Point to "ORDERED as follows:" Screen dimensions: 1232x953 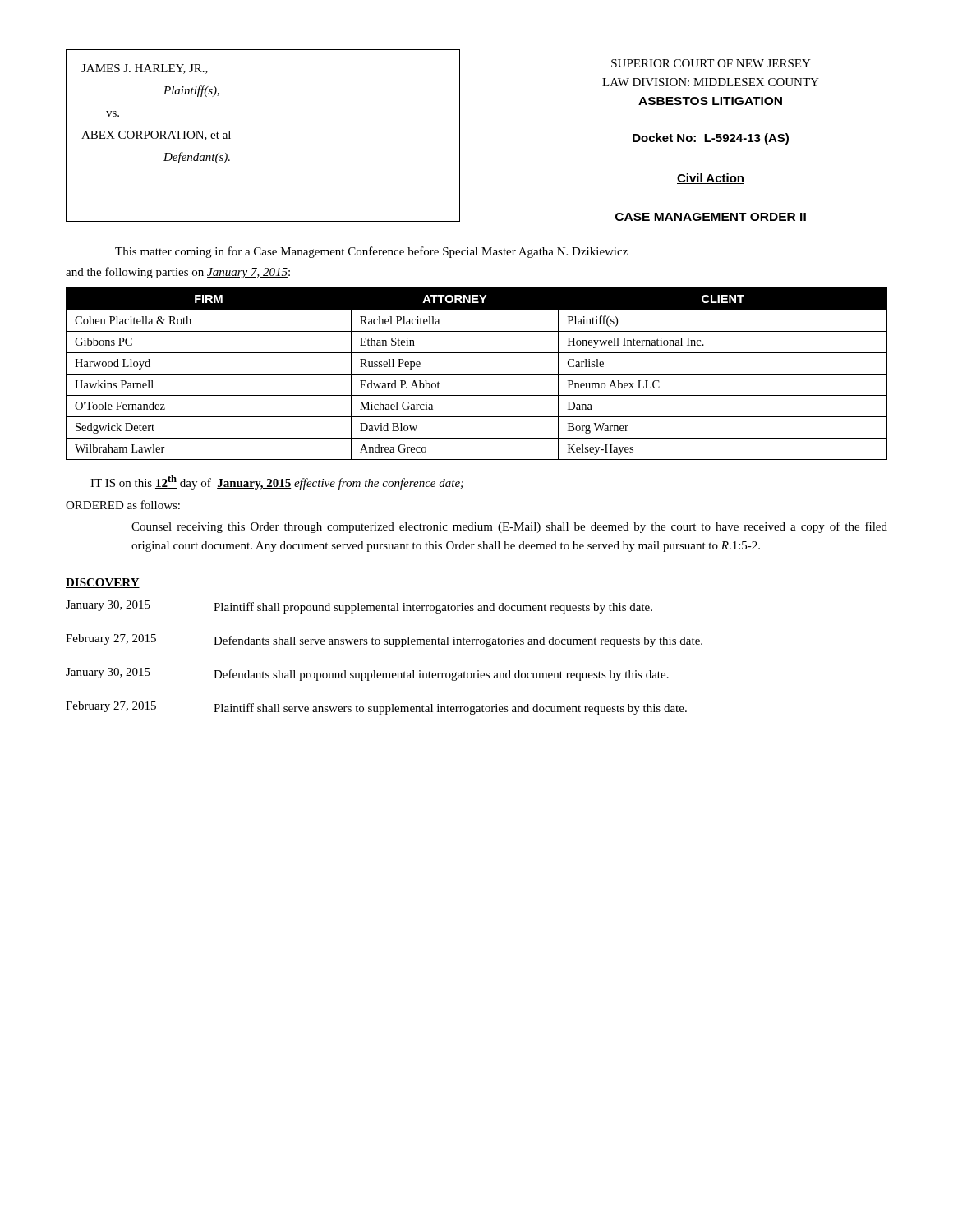[x=123, y=505]
